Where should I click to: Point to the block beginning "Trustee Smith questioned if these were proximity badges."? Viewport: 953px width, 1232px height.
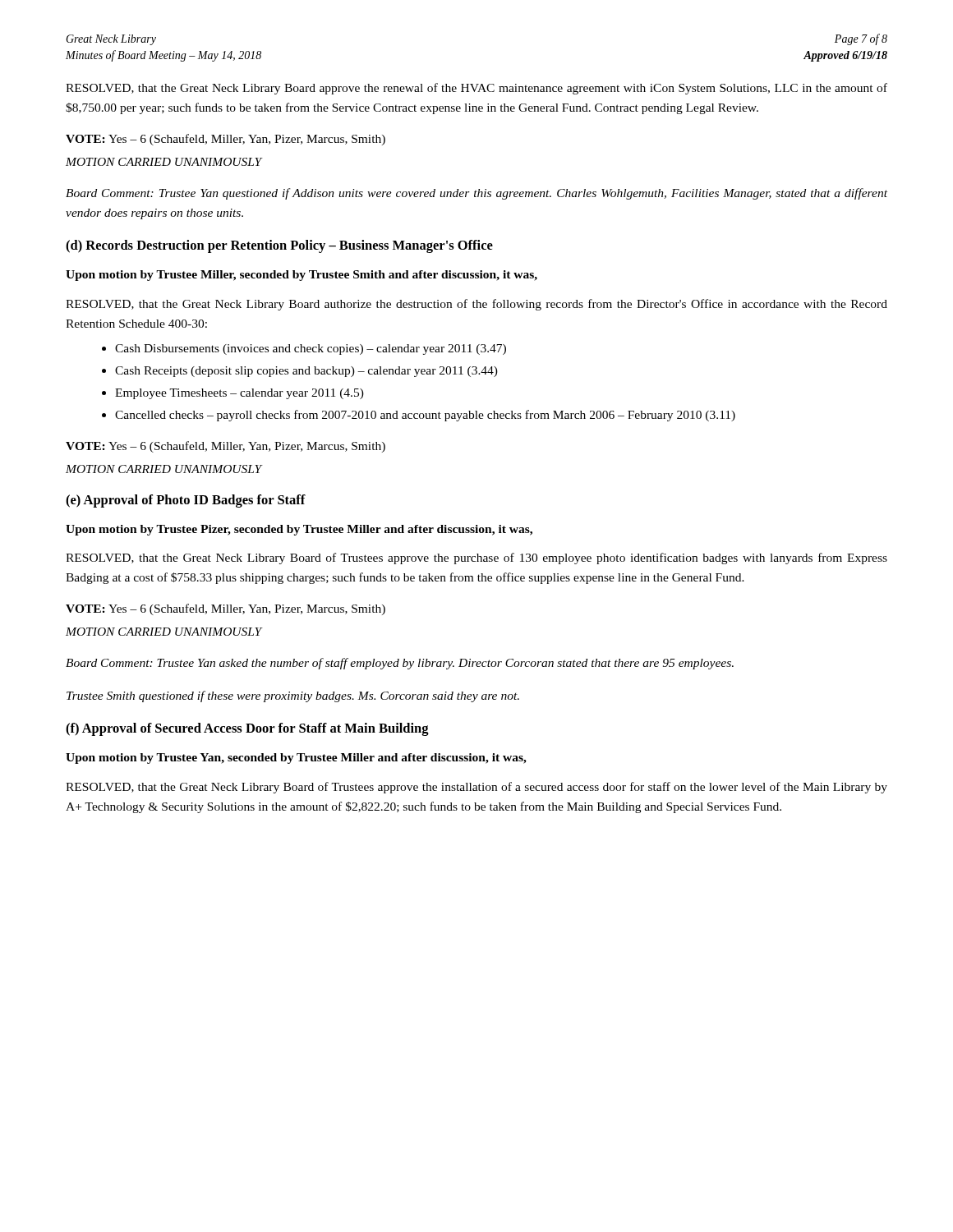(293, 695)
